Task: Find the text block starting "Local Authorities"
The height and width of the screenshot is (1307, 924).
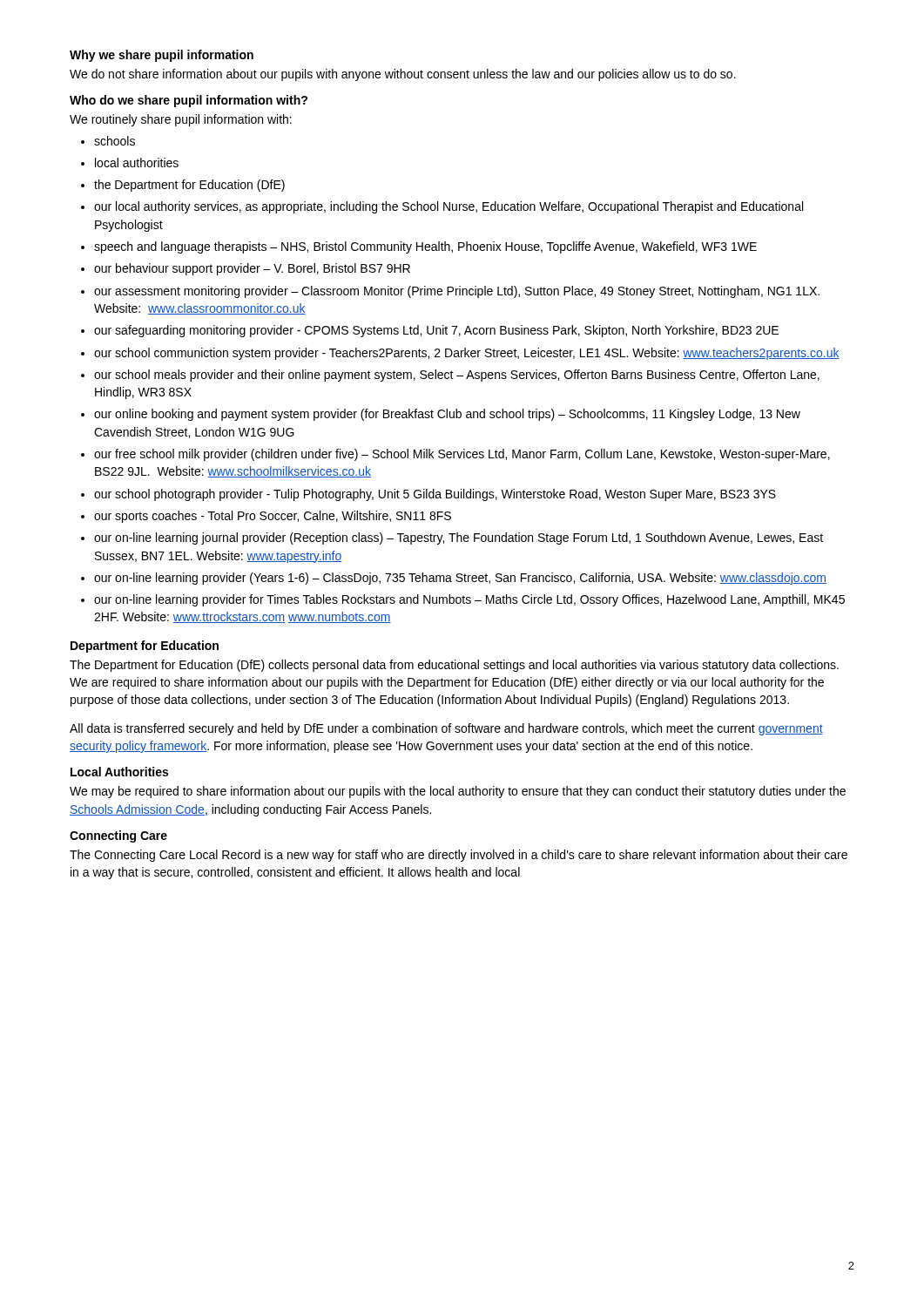Action: pyautogui.click(x=119, y=772)
